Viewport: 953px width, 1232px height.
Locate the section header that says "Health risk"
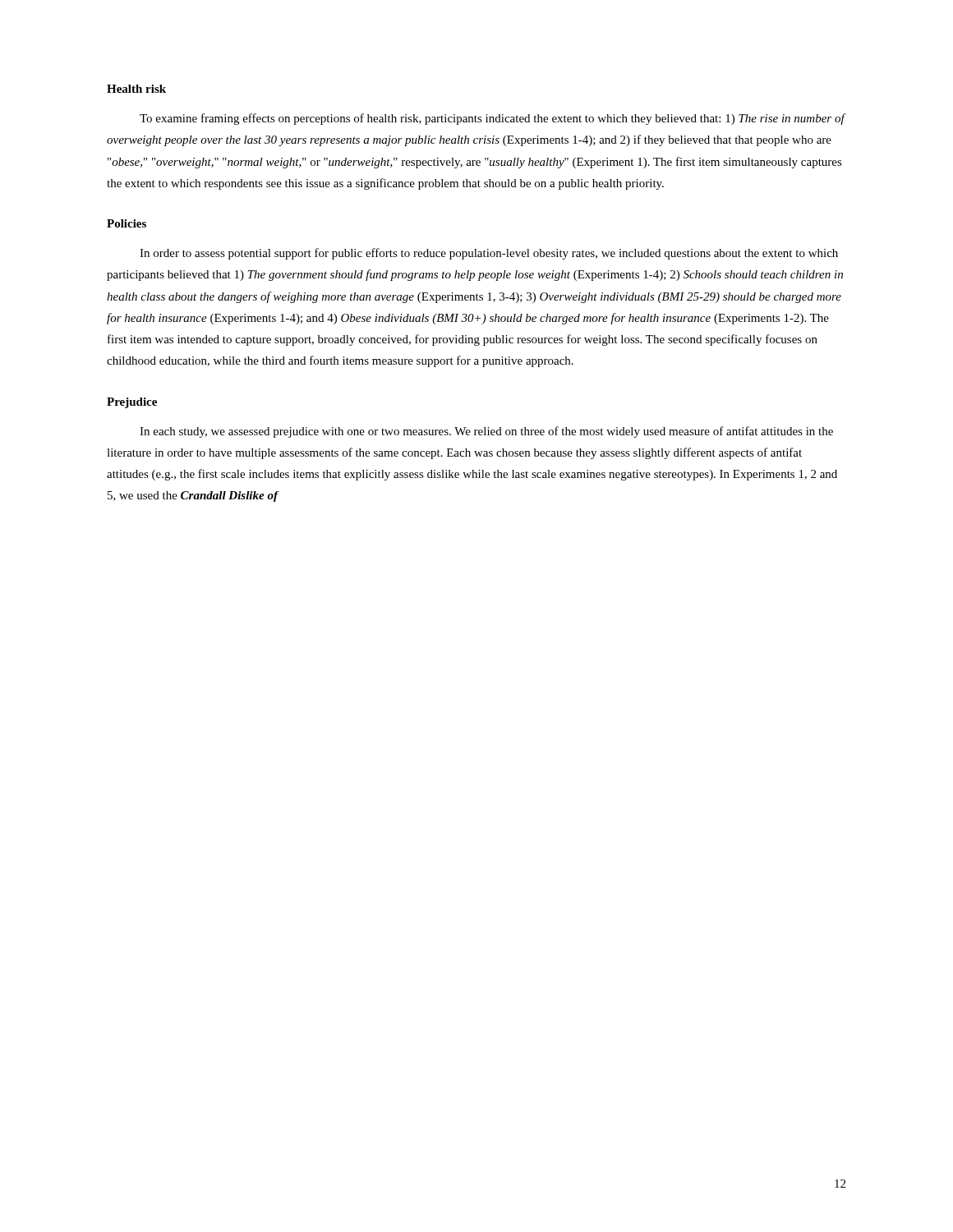pos(136,89)
